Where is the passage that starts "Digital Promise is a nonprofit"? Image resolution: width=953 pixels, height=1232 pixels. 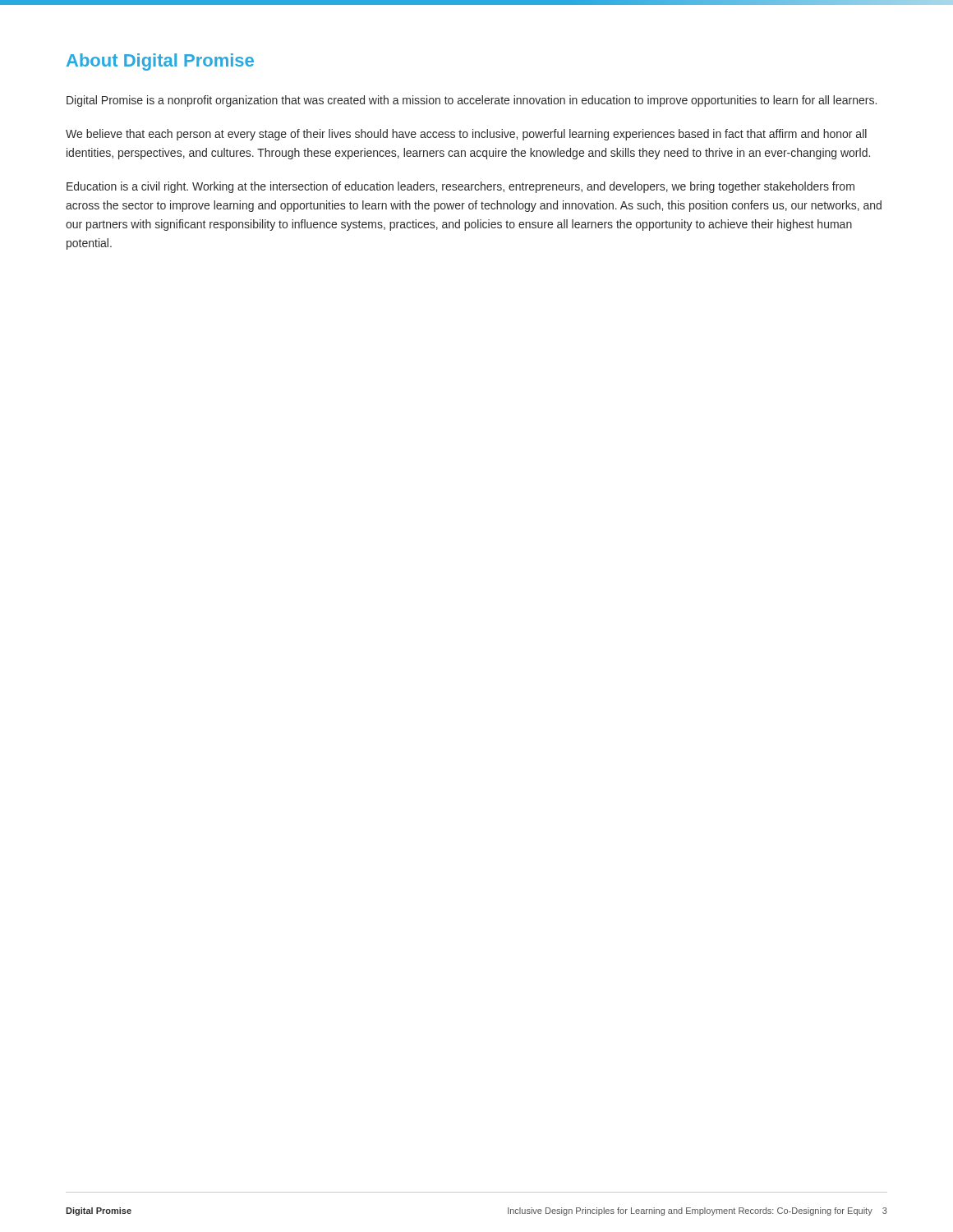(x=472, y=100)
